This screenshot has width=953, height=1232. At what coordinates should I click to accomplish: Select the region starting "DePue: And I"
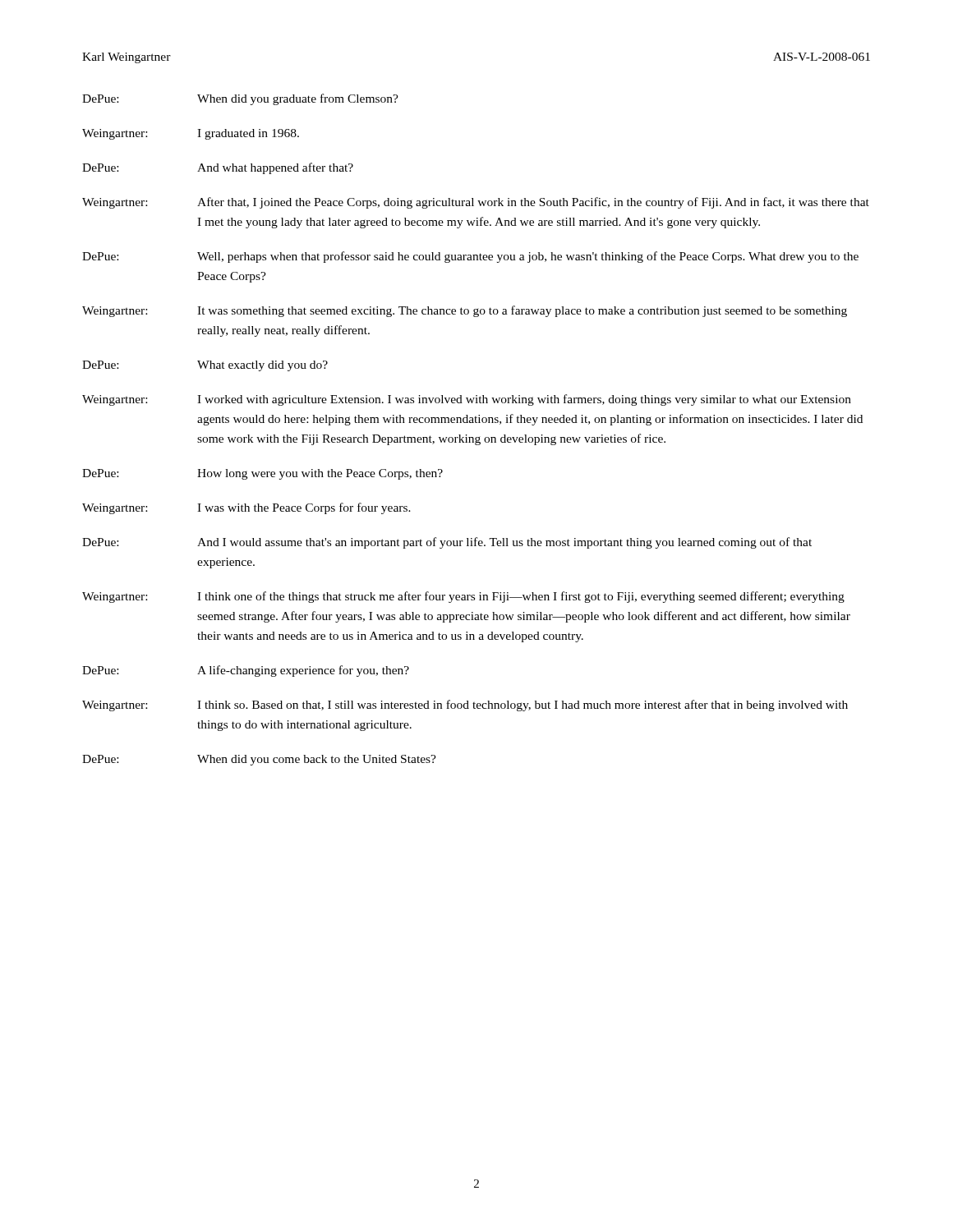click(476, 552)
